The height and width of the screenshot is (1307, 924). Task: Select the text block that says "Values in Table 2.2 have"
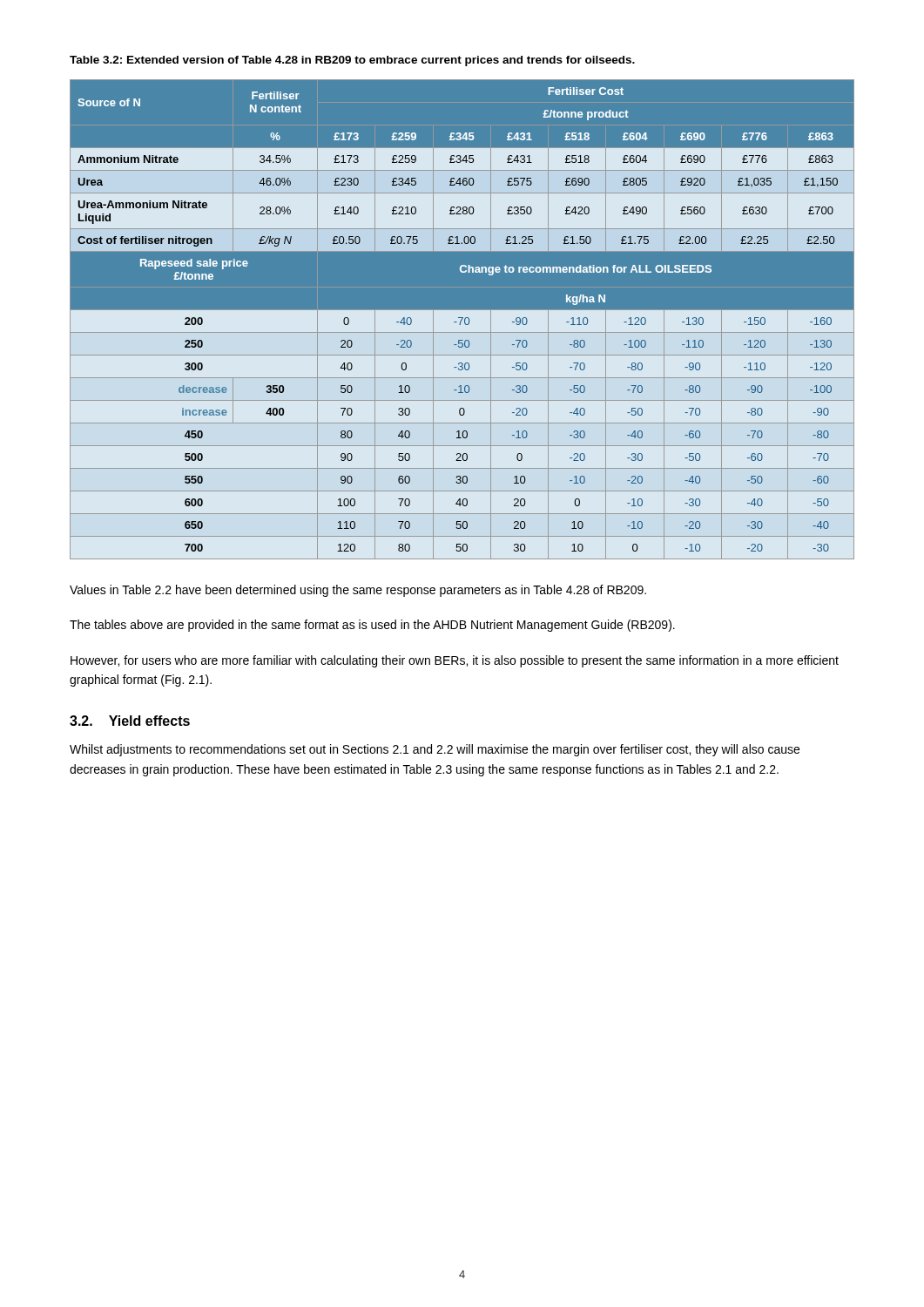pos(358,590)
